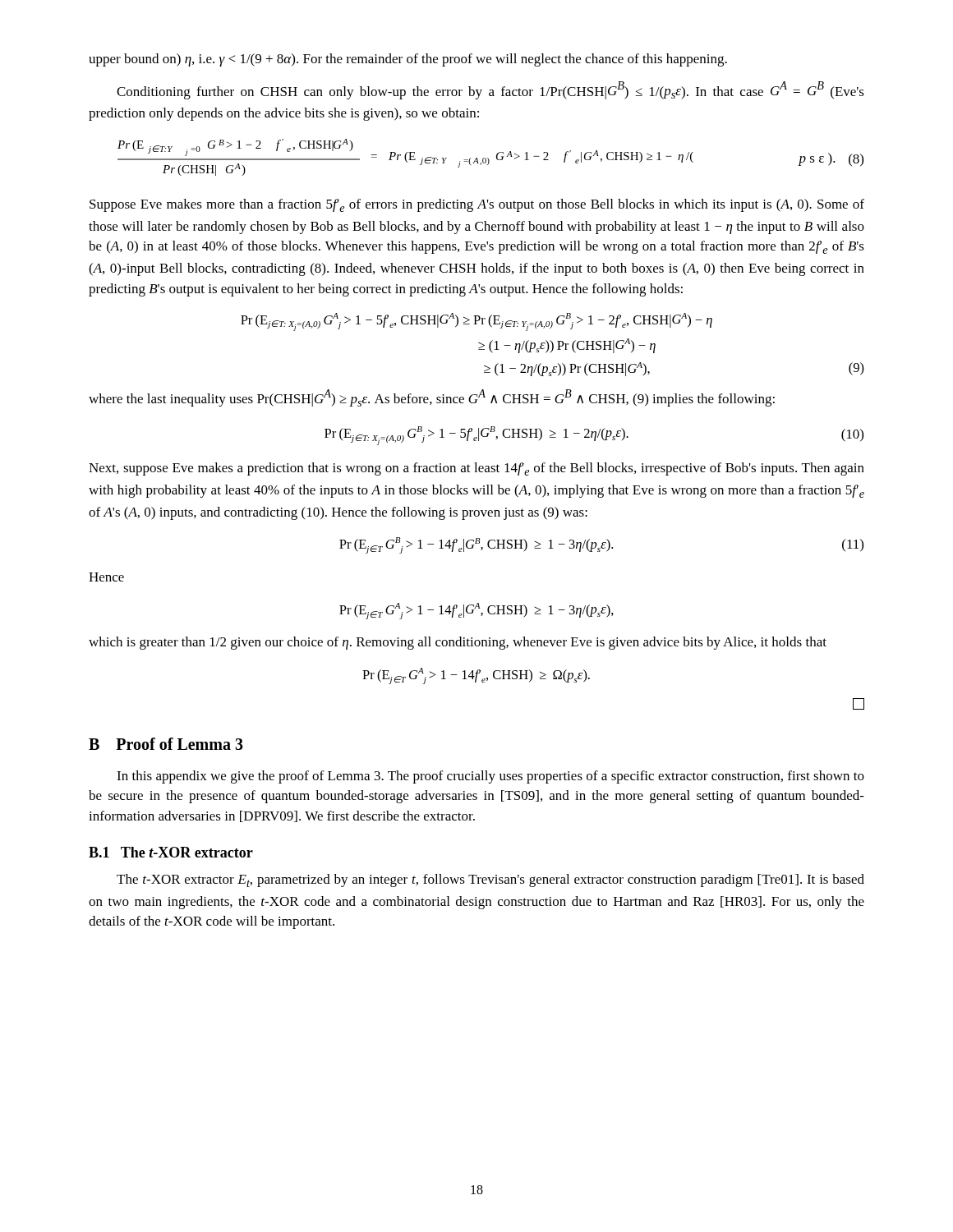Point to the region starting "The t-XOR extractor Et, parametrized"

[476, 901]
